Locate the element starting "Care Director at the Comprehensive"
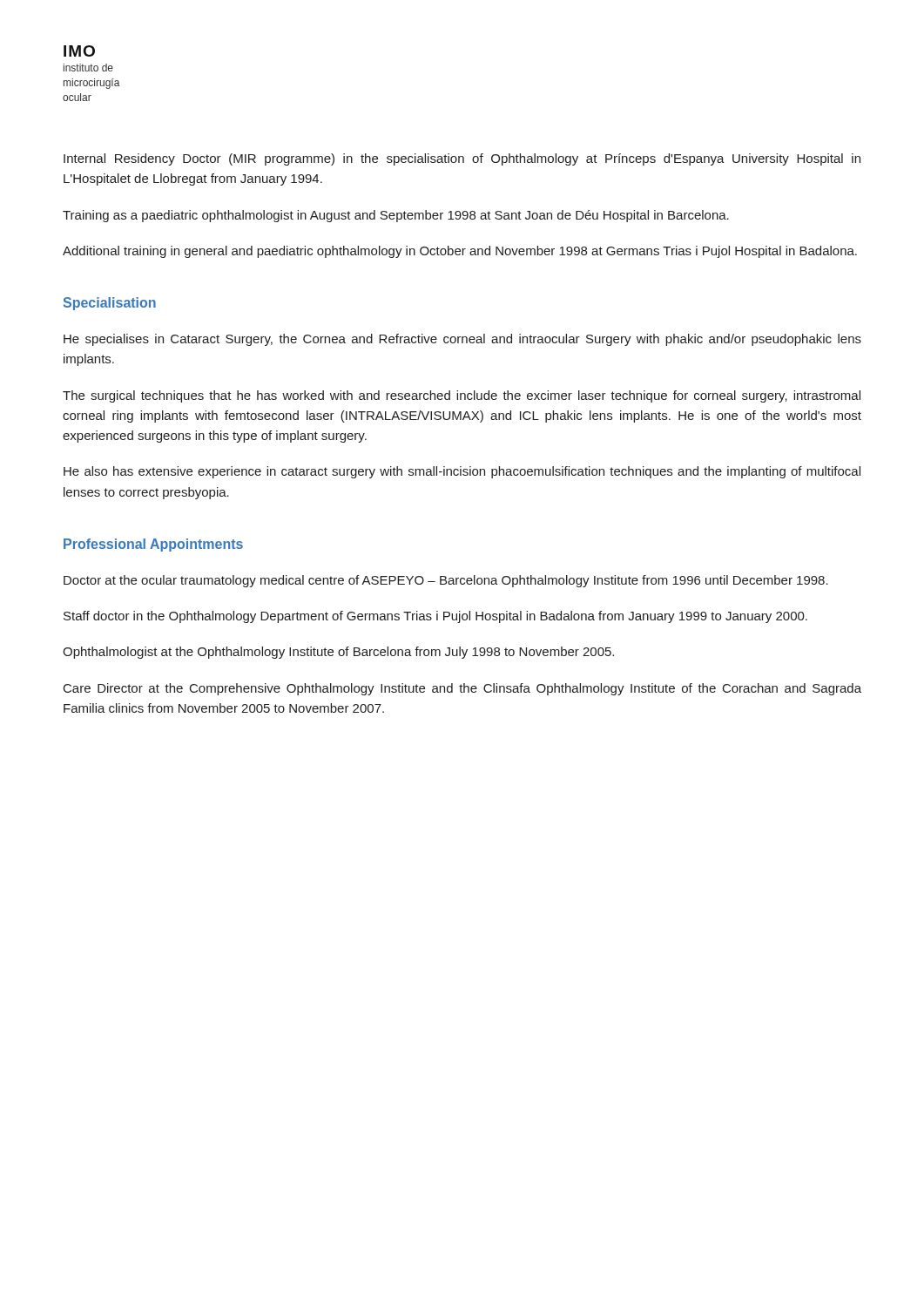The height and width of the screenshot is (1307, 924). [x=462, y=698]
